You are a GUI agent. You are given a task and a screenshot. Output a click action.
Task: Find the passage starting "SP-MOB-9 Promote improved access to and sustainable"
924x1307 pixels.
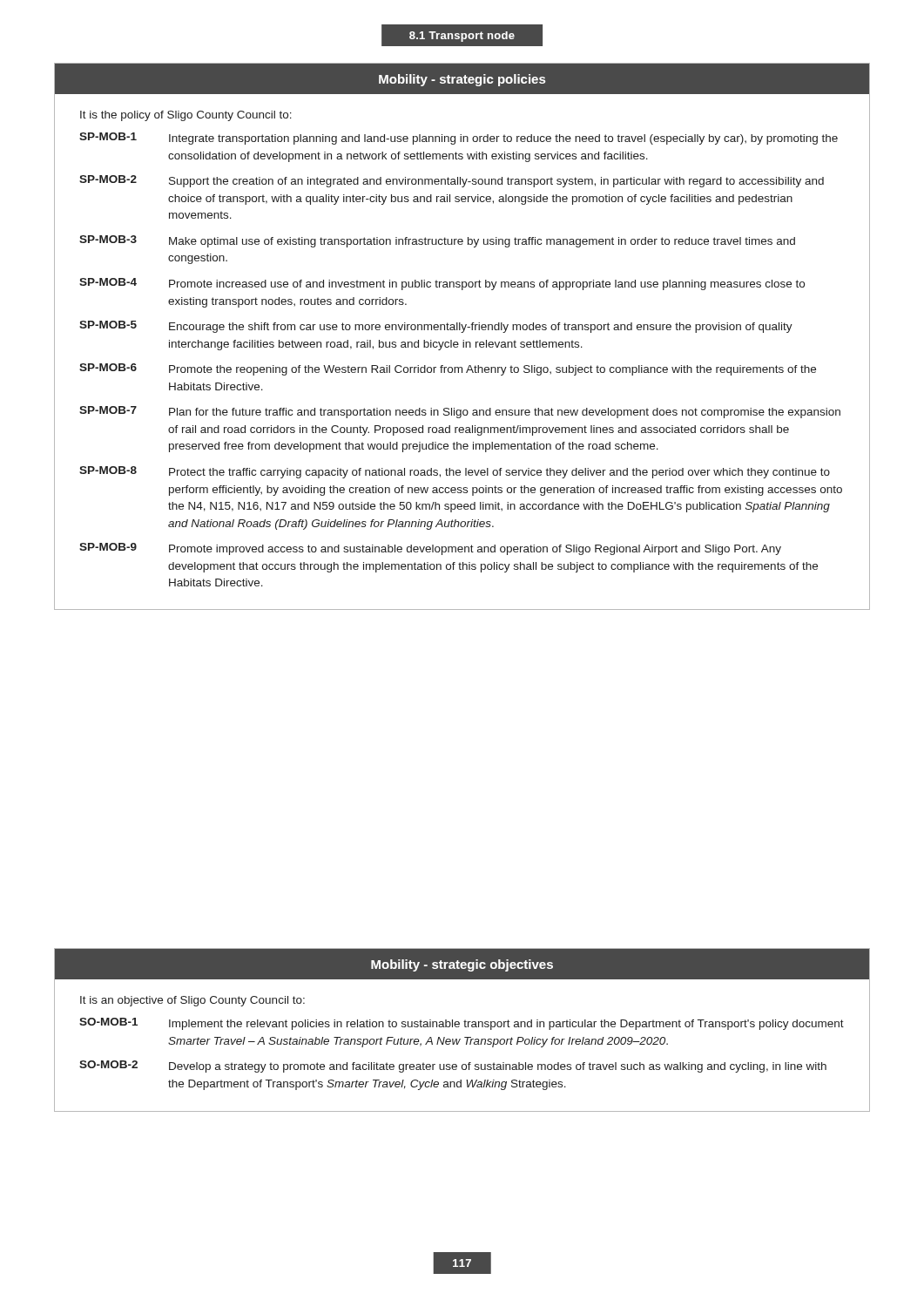(462, 566)
